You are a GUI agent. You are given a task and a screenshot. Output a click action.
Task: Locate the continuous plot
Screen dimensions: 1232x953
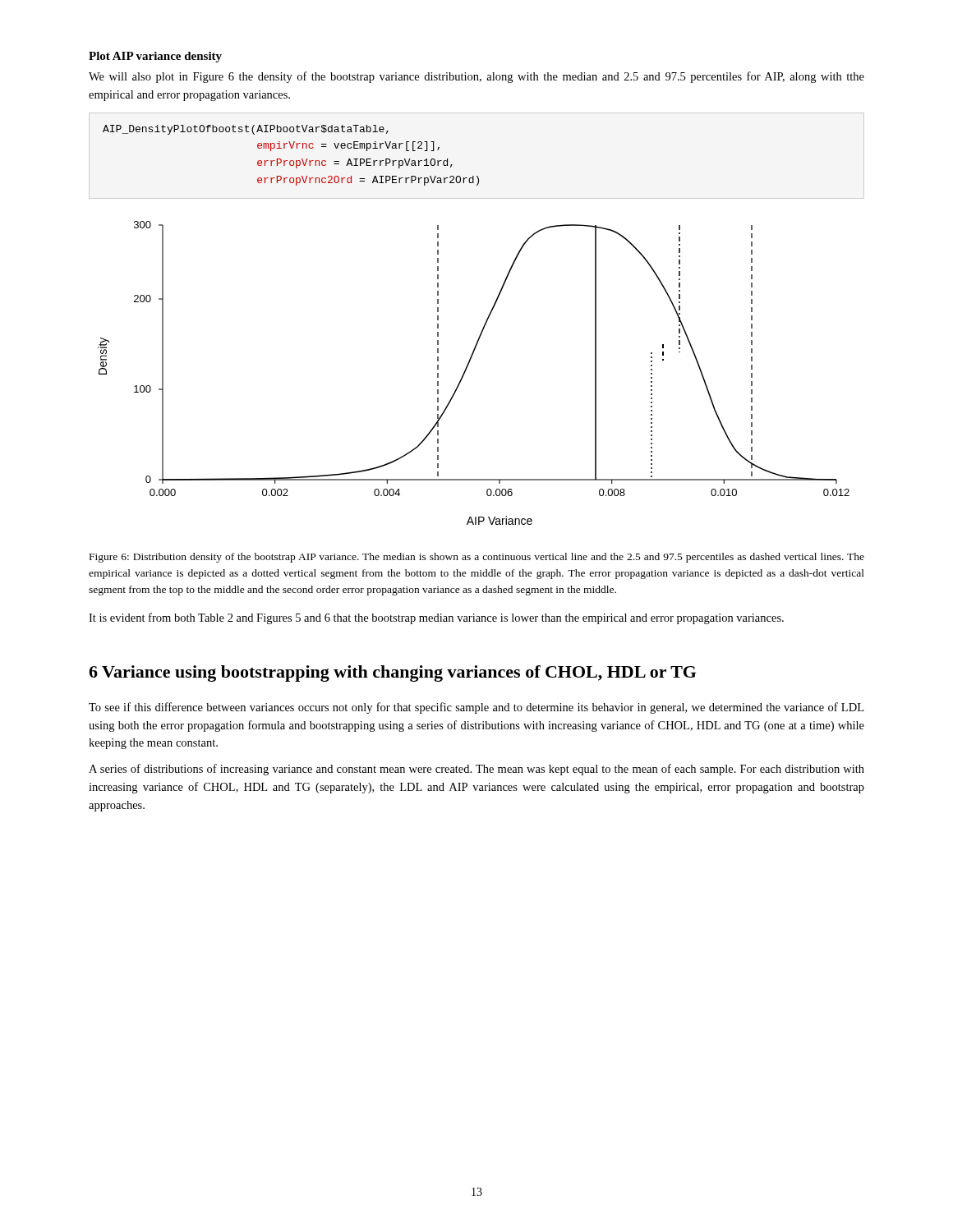tap(476, 374)
